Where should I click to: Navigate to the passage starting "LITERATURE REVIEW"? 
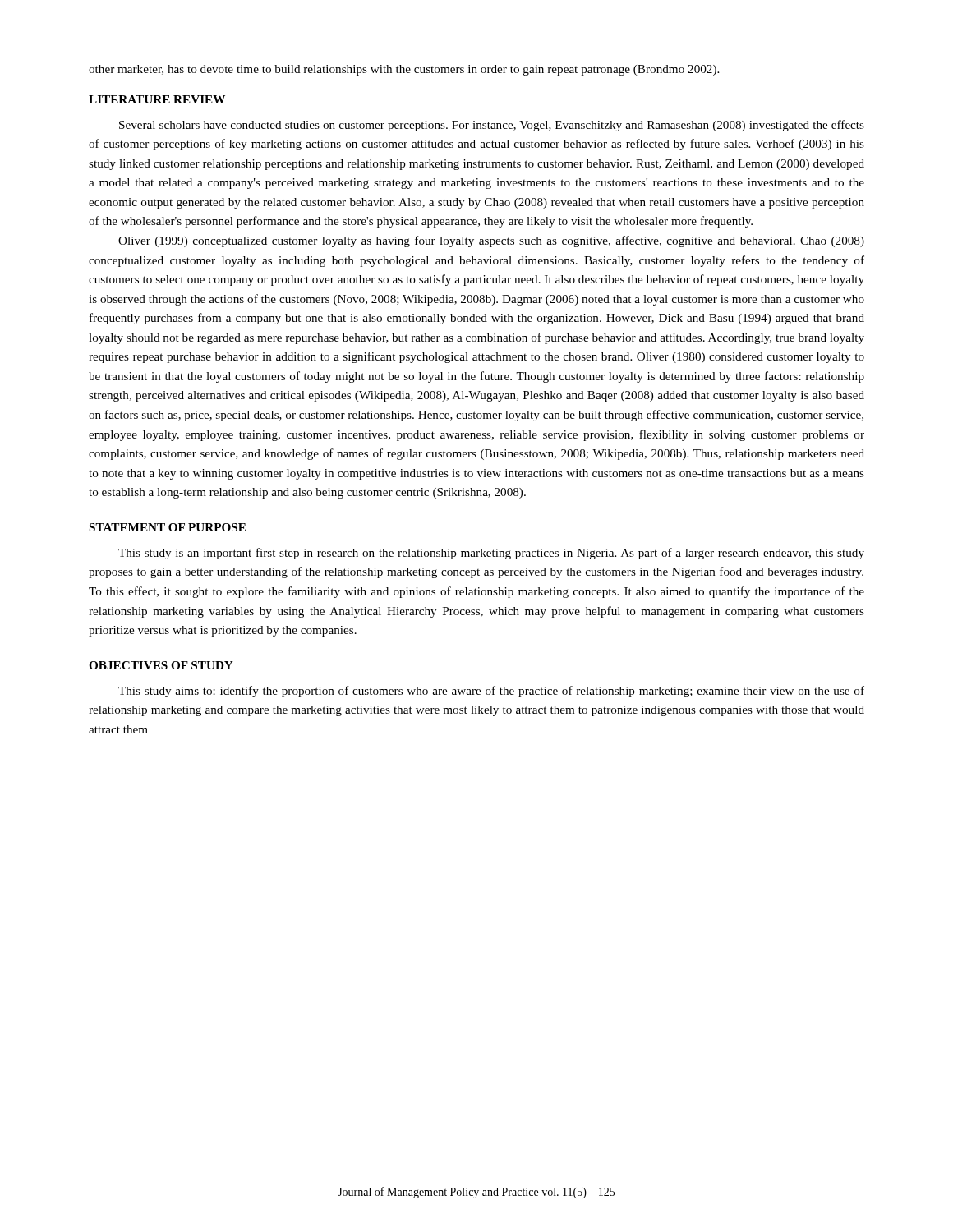157,99
